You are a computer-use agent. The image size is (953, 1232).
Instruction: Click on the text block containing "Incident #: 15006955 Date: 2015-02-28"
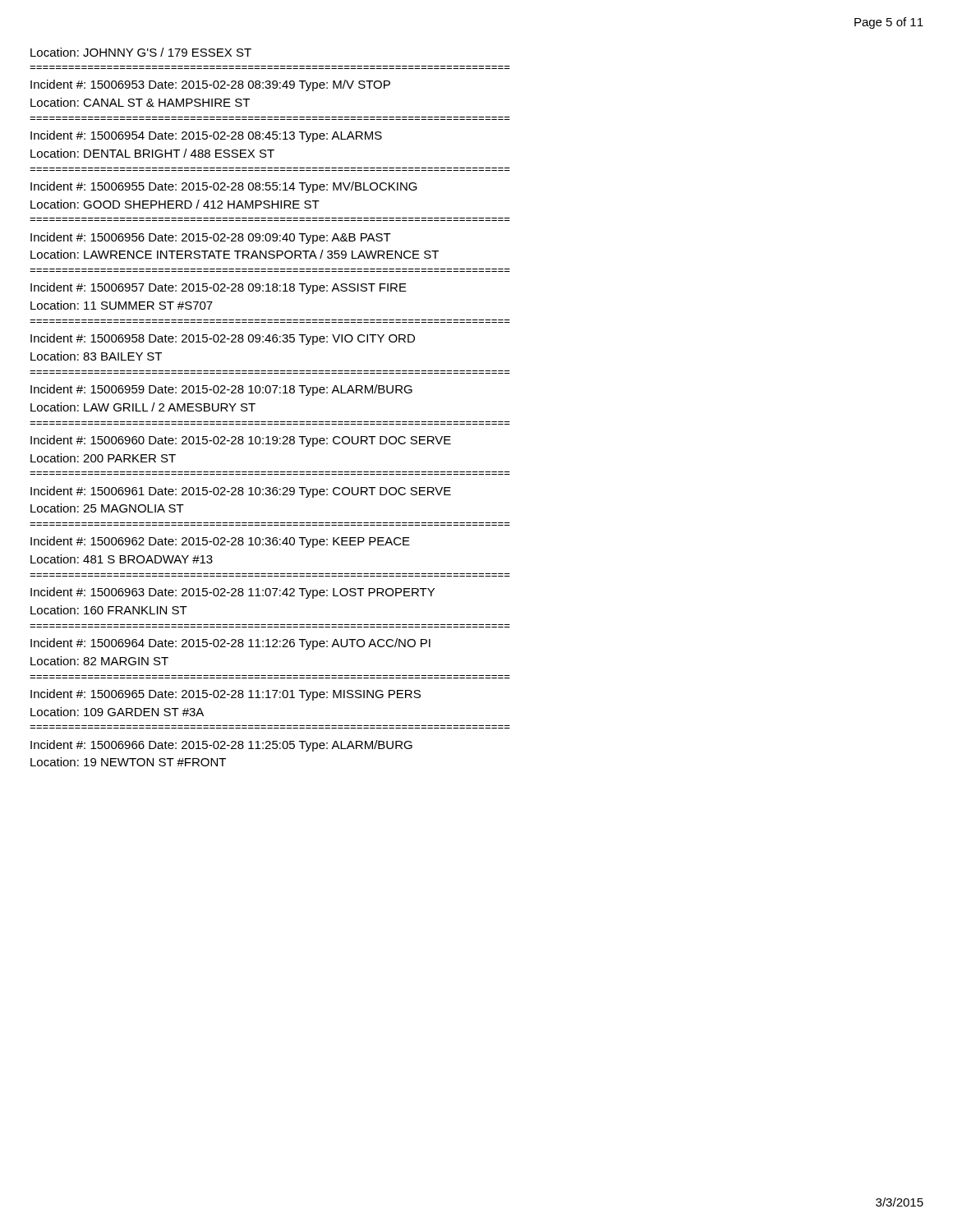point(224,187)
